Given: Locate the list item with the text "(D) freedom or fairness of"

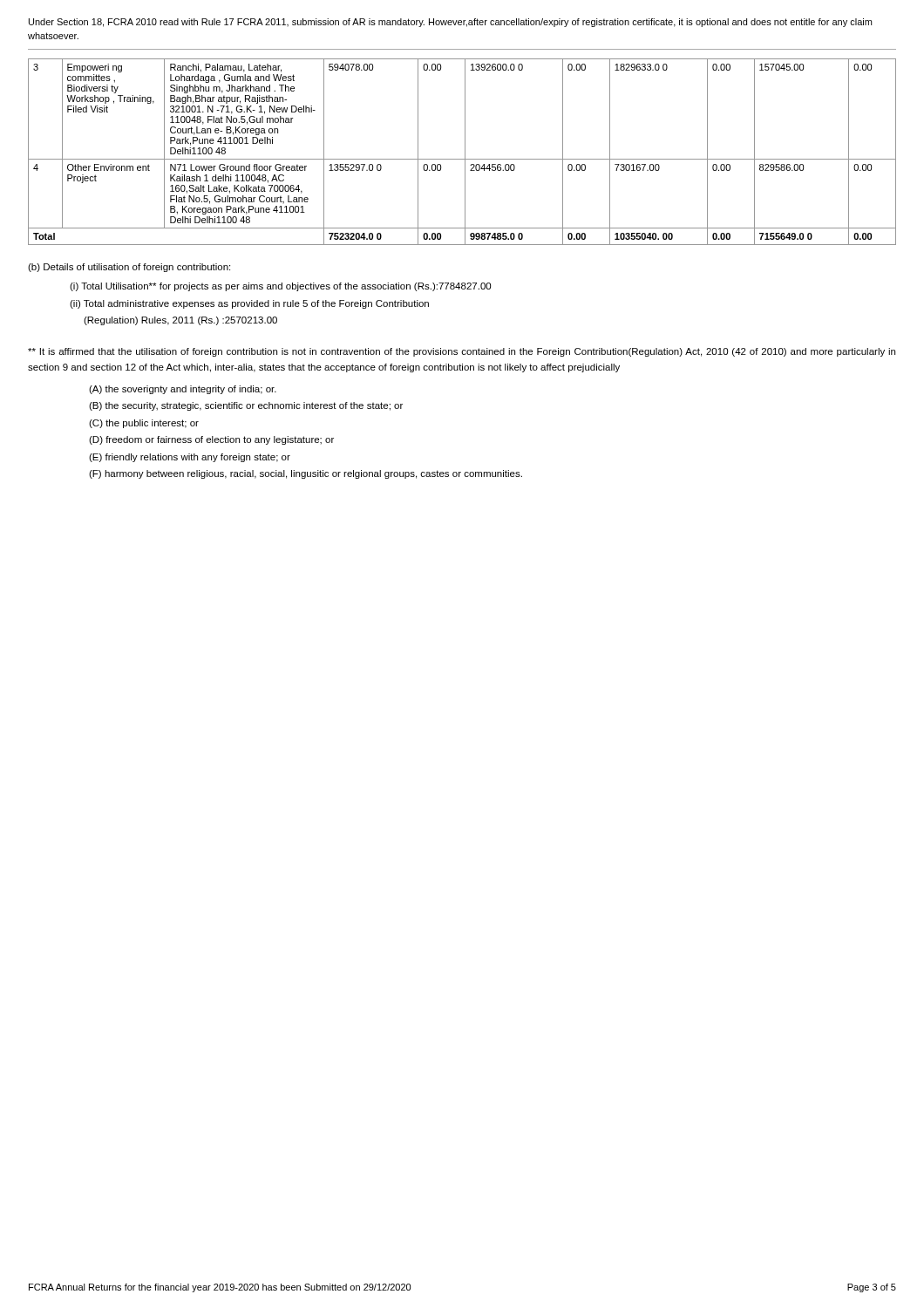Looking at the screenshot, I should pyautogui.click(x=212, y=440).
